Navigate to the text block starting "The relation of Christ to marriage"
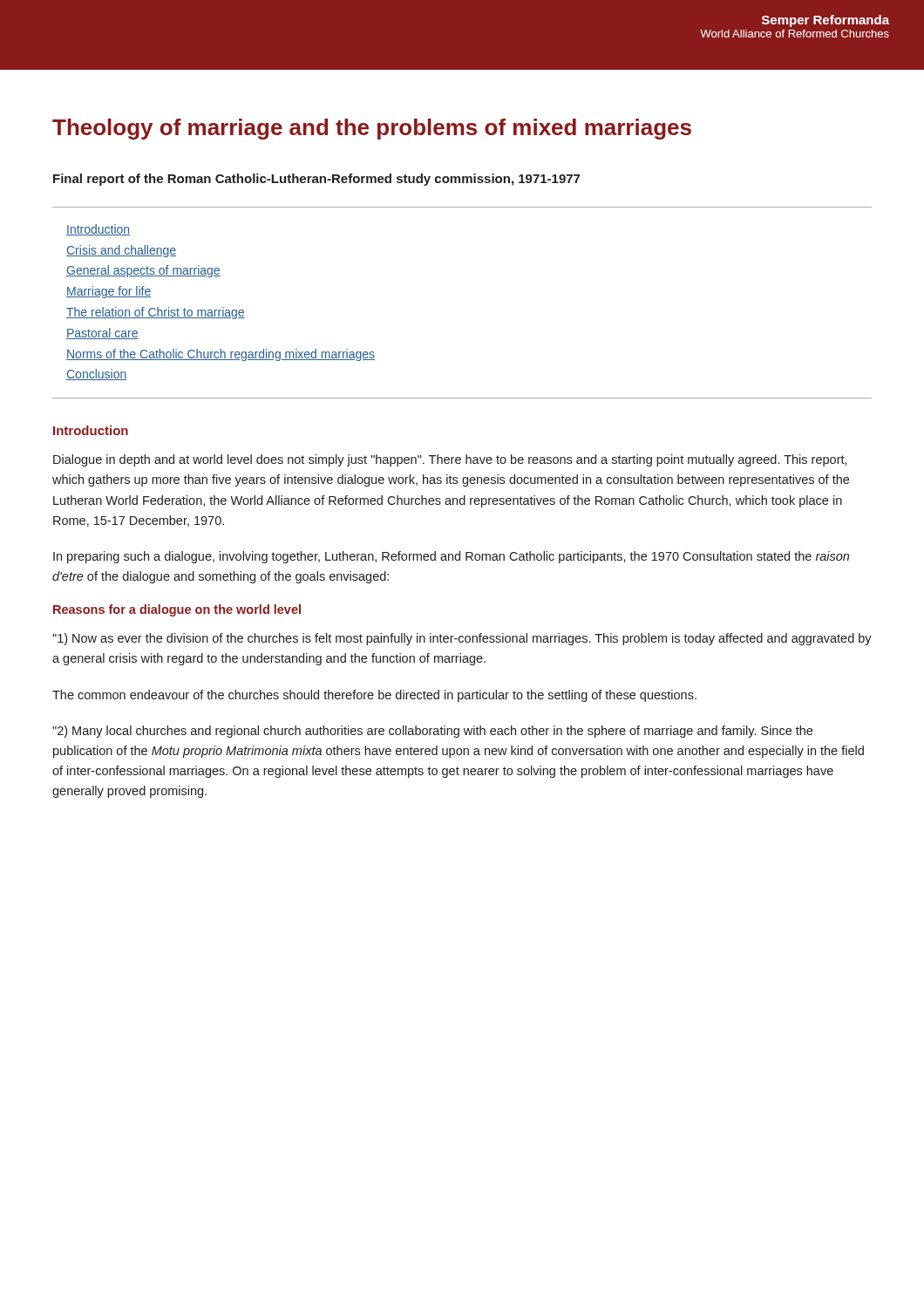The image size is (924, 1308). click(156, 313)
